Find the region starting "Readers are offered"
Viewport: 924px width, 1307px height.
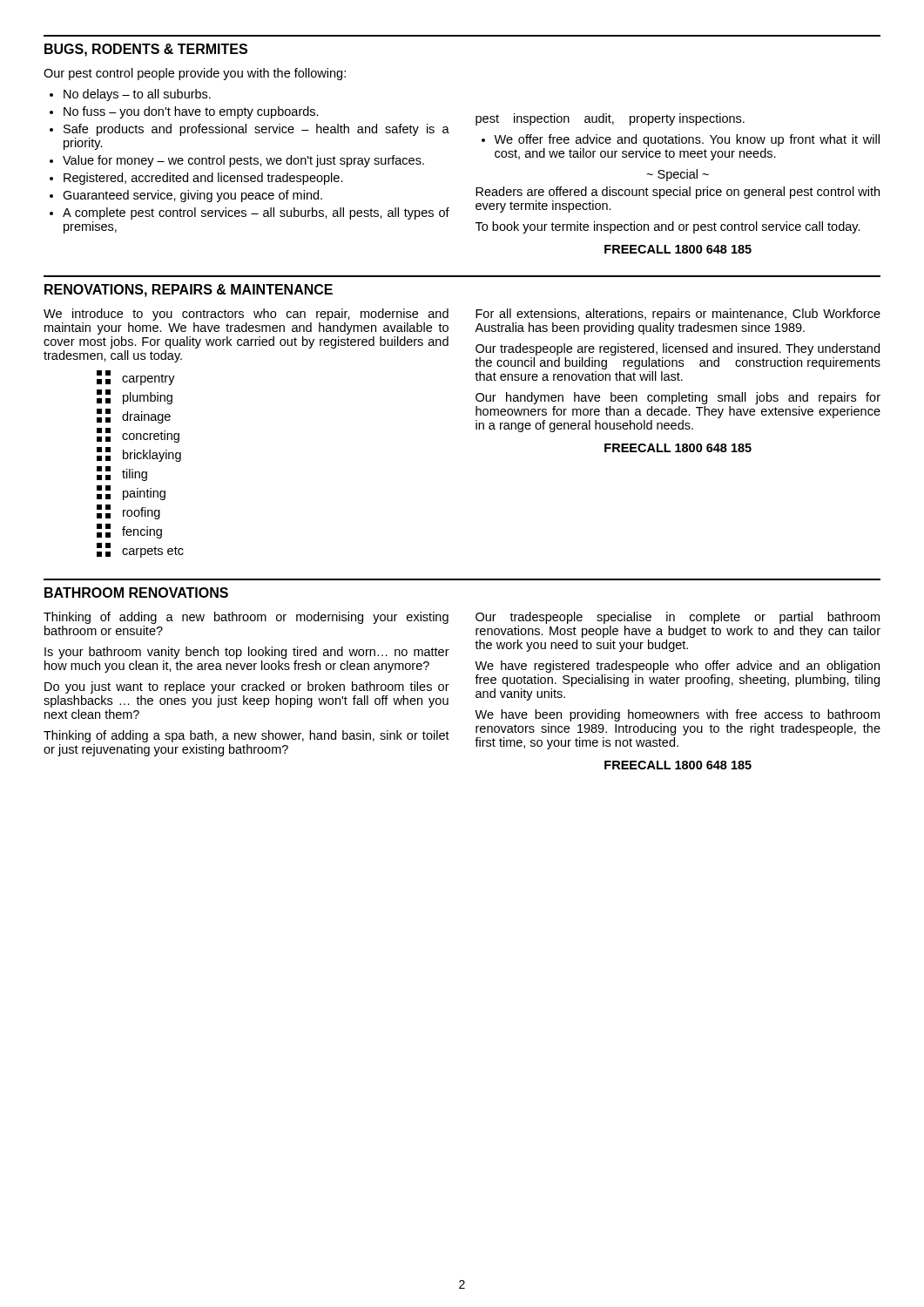pyautogui.click(x=678, y=199)
